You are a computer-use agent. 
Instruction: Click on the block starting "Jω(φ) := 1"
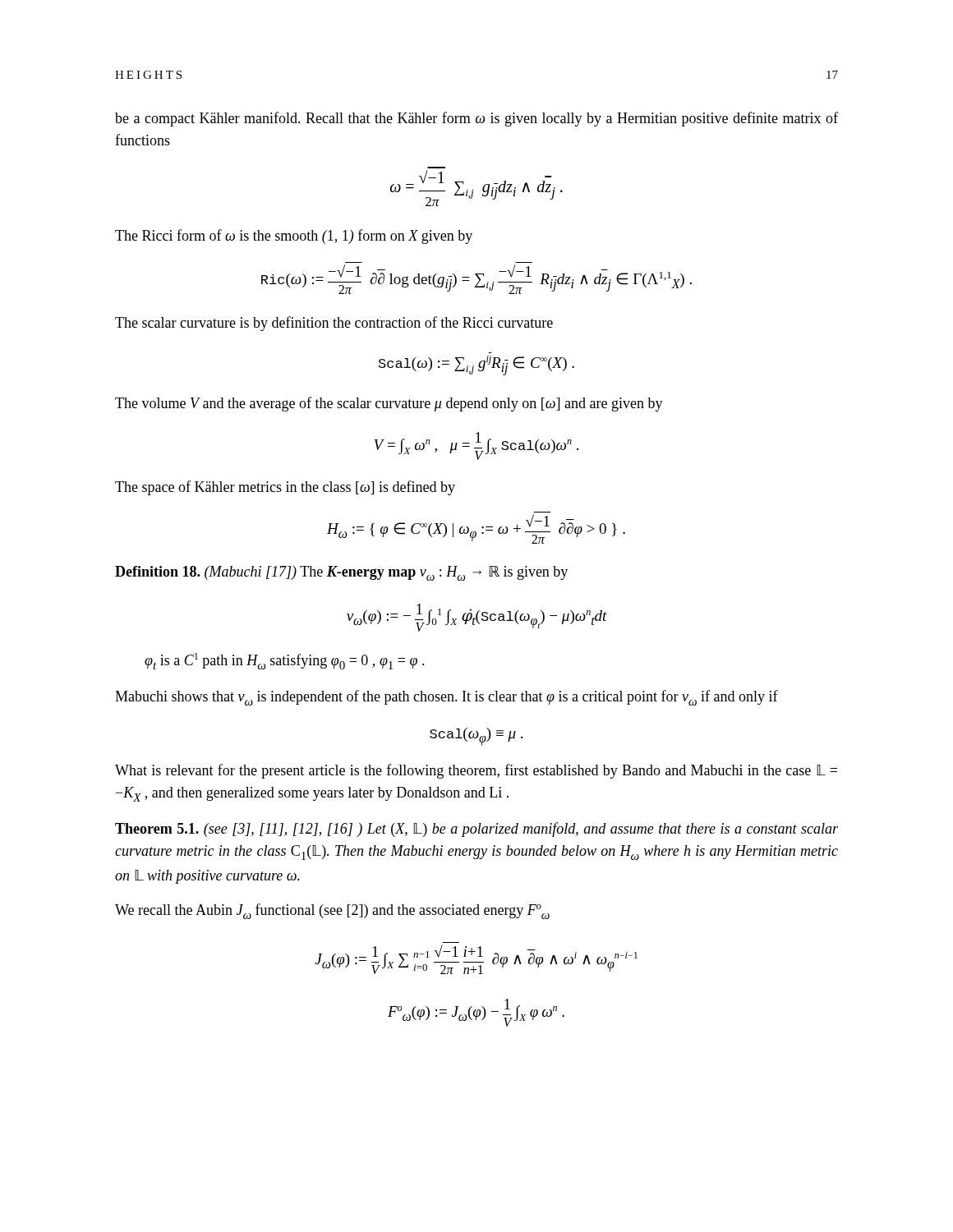pos(476,960)
